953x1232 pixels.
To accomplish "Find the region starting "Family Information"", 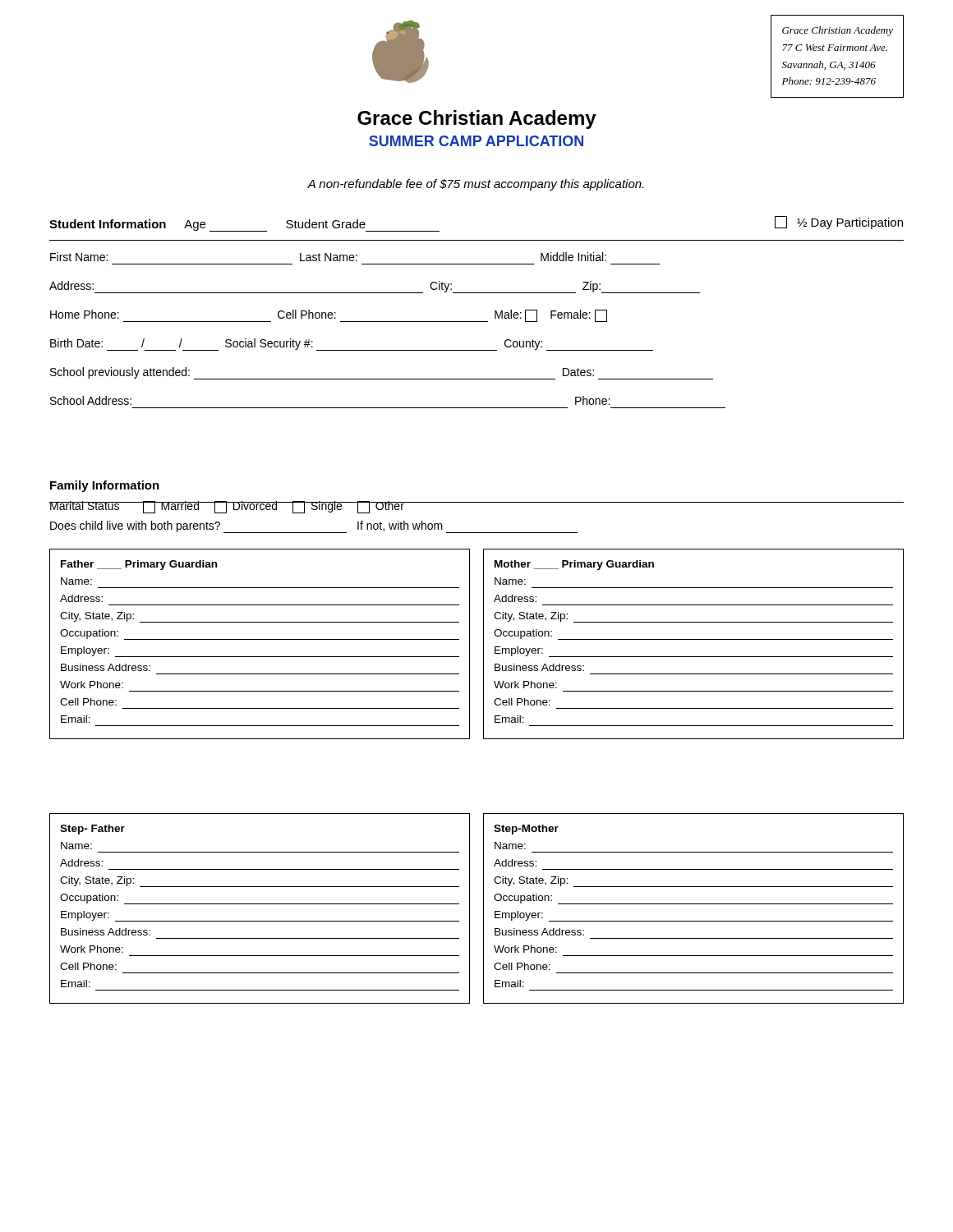I will (x=104, y=485).
